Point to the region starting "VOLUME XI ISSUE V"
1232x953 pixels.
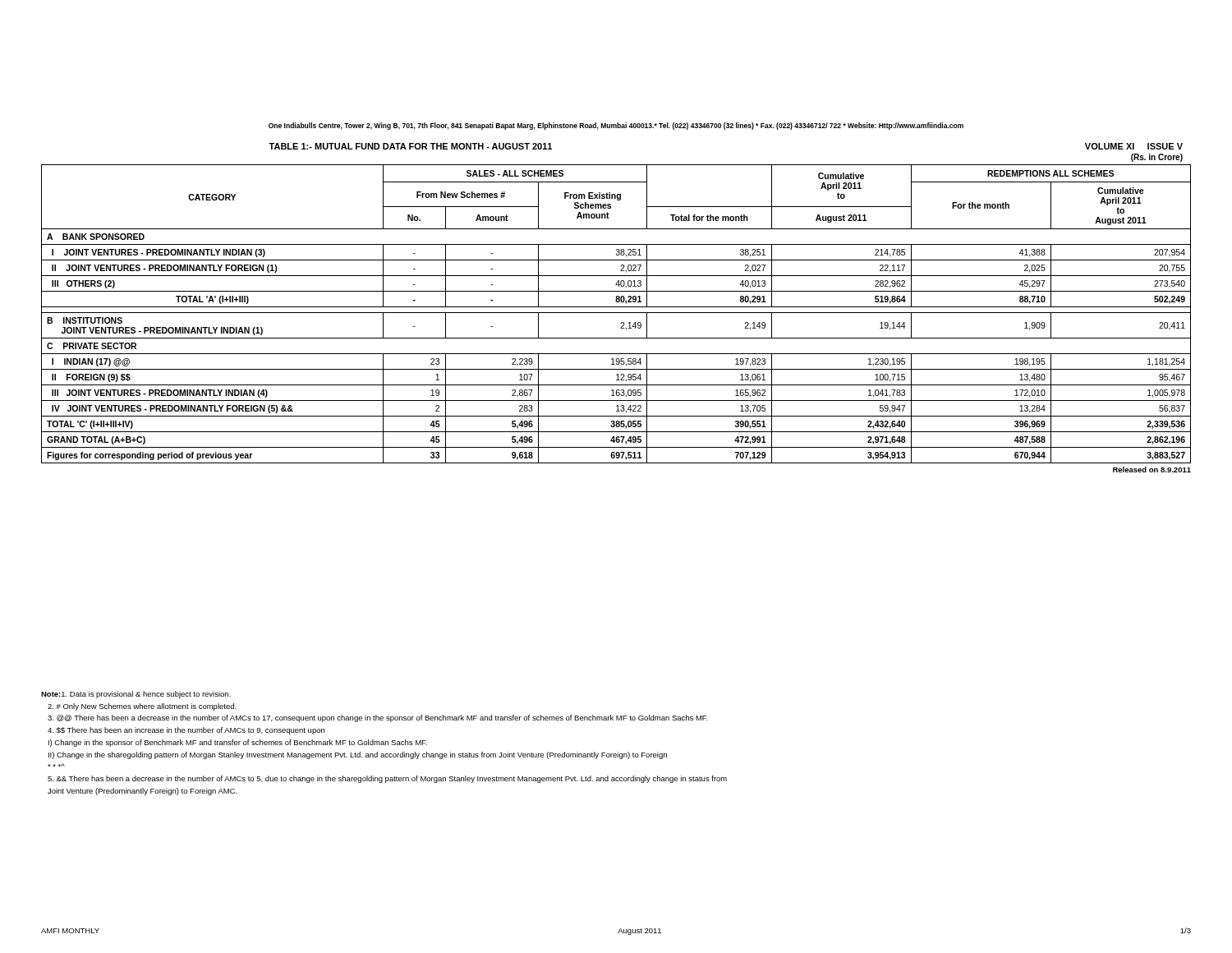(x=1134, y=146)
